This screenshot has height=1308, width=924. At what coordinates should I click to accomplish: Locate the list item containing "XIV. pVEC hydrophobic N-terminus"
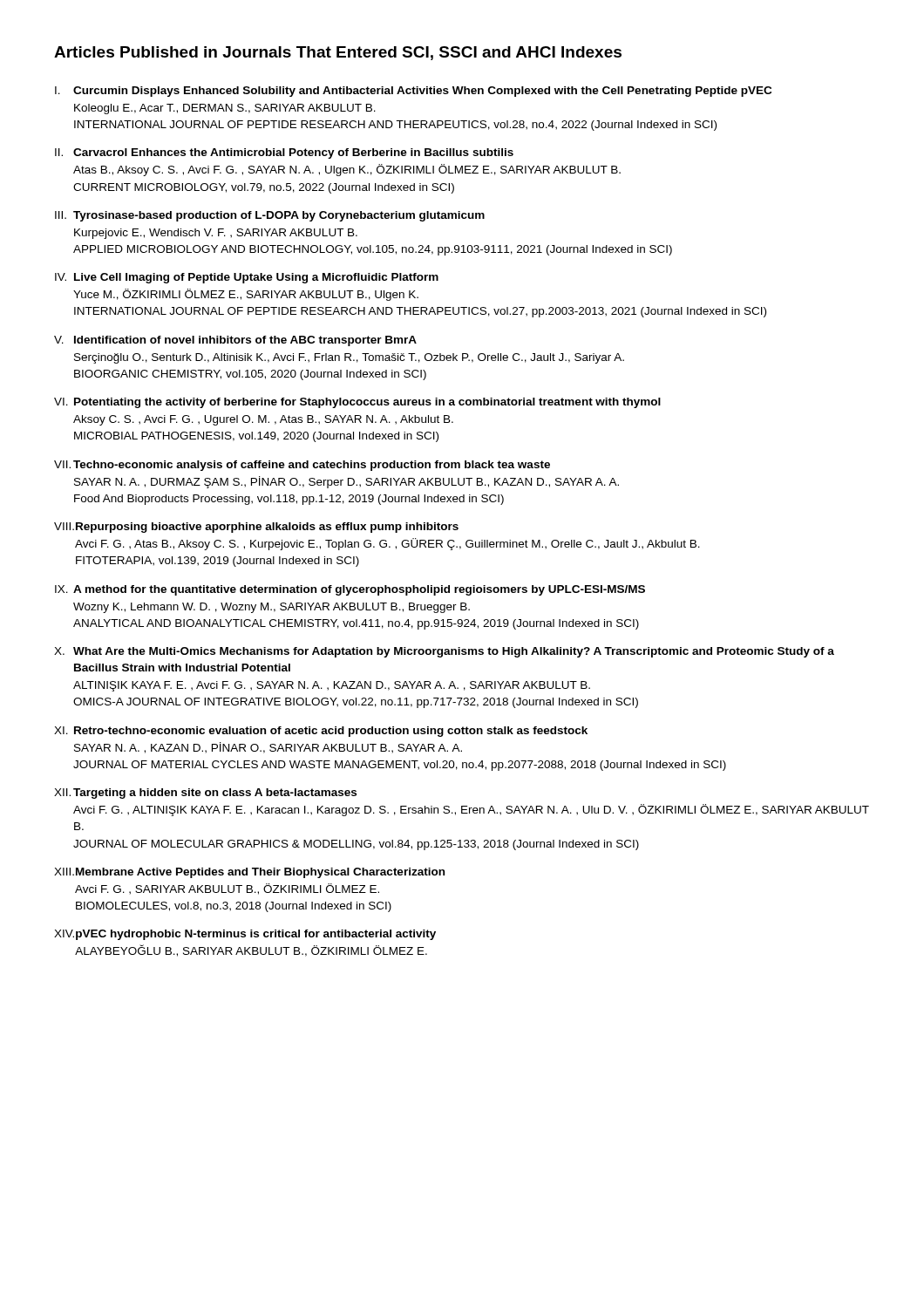(245, 935)
